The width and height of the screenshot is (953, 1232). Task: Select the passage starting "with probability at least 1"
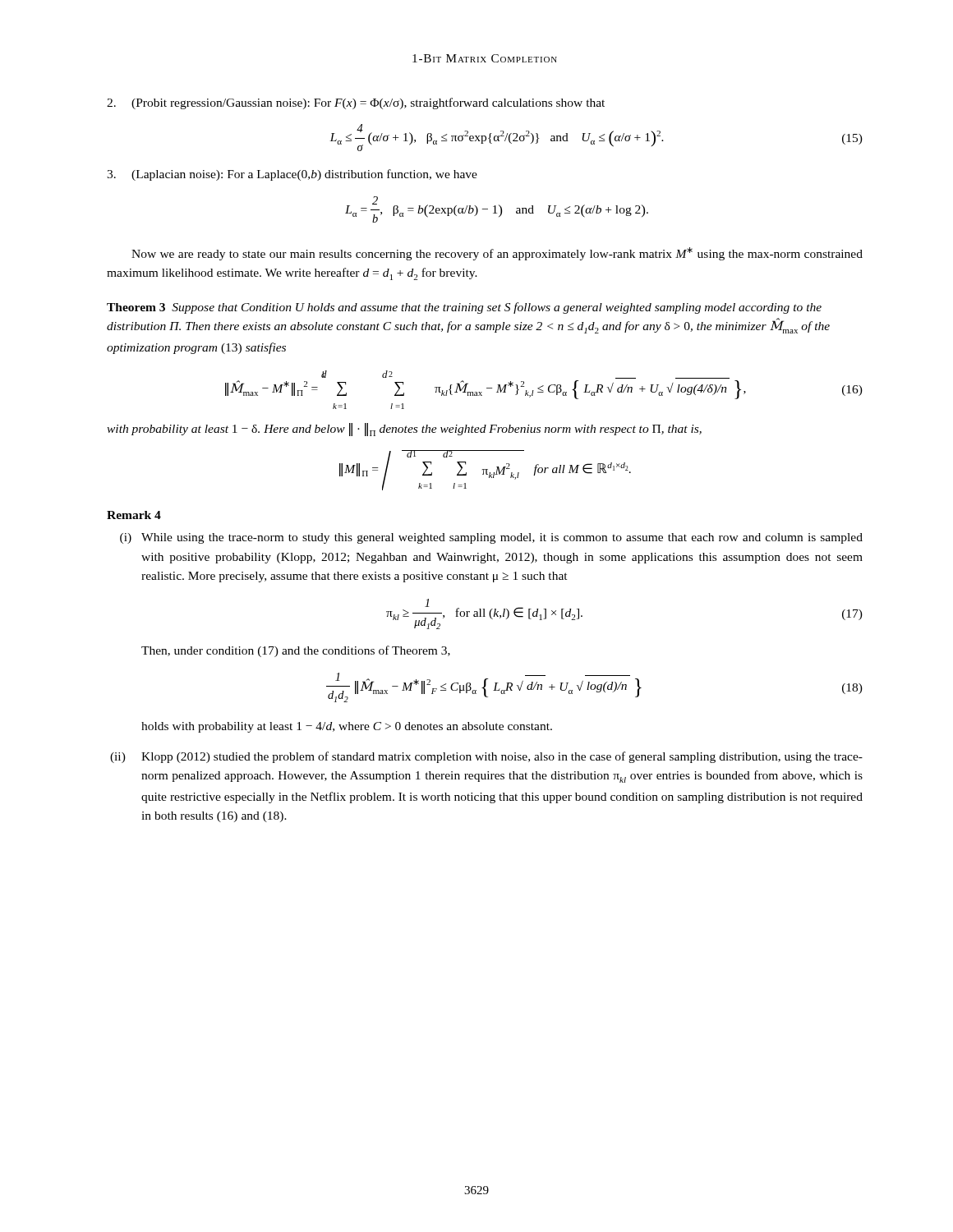pos(405,430)
